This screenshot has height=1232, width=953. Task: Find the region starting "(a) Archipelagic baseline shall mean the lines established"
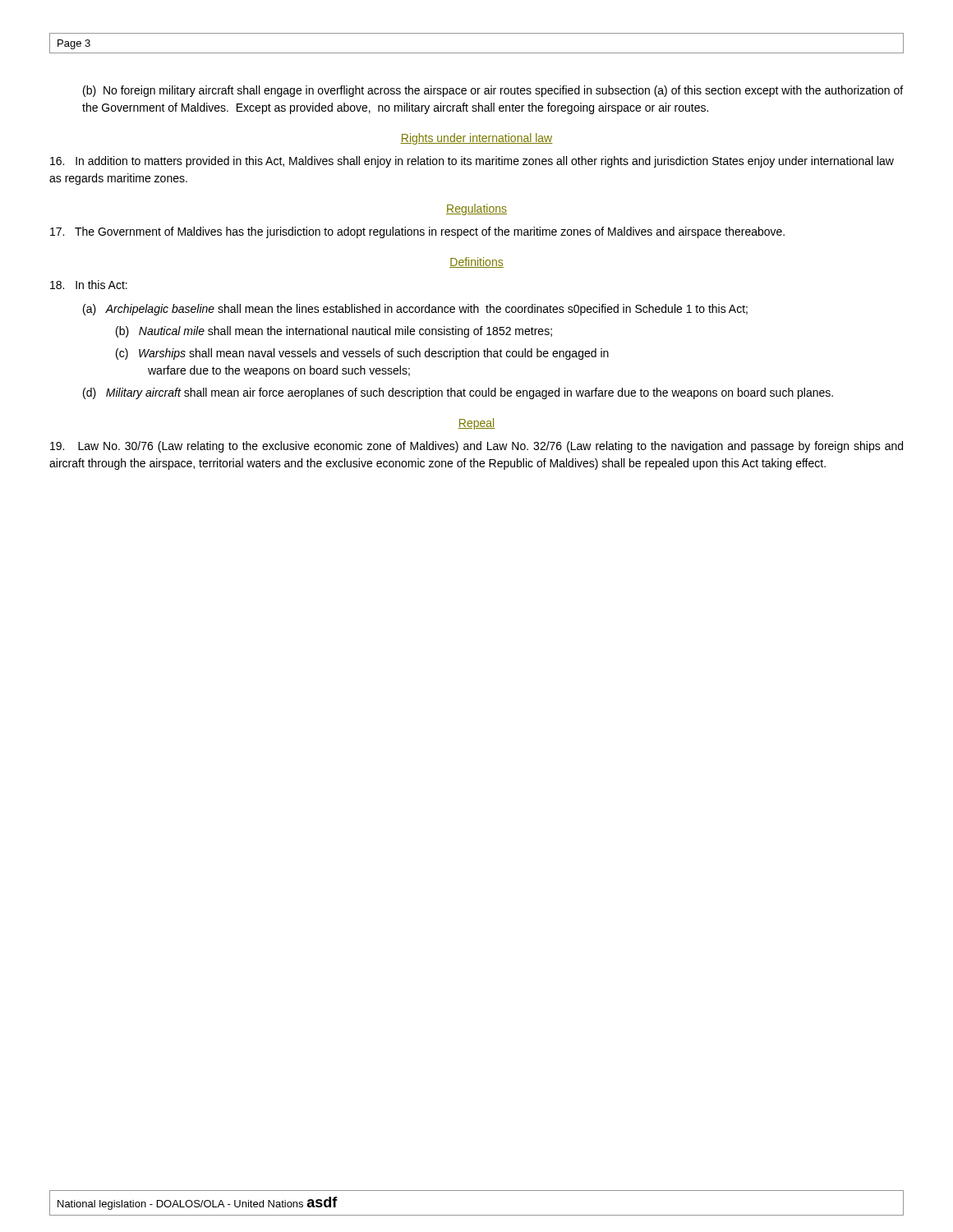pyautogui.click(x=415, y=309)
